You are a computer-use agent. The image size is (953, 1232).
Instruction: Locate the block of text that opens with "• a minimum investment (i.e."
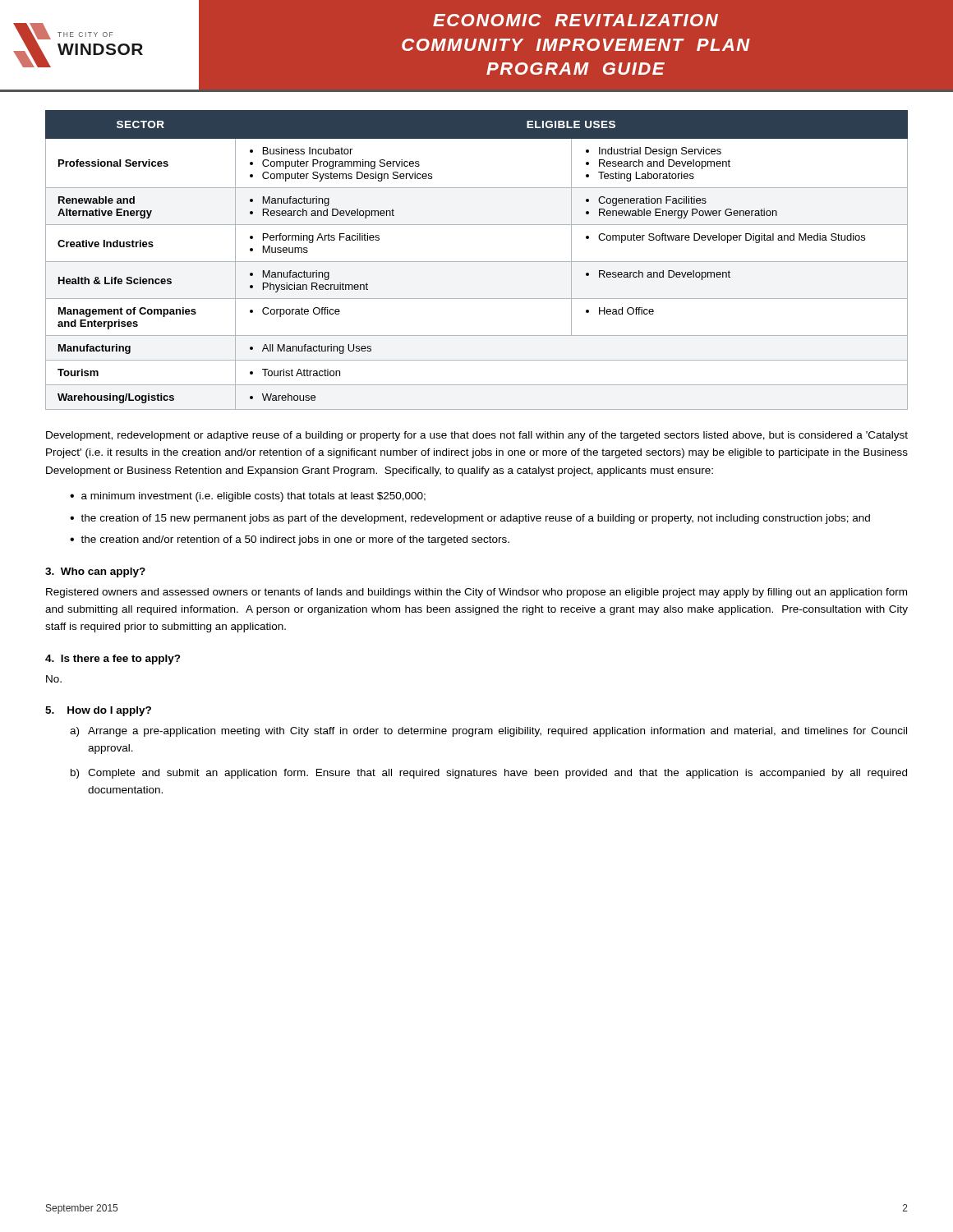(248, 497)
